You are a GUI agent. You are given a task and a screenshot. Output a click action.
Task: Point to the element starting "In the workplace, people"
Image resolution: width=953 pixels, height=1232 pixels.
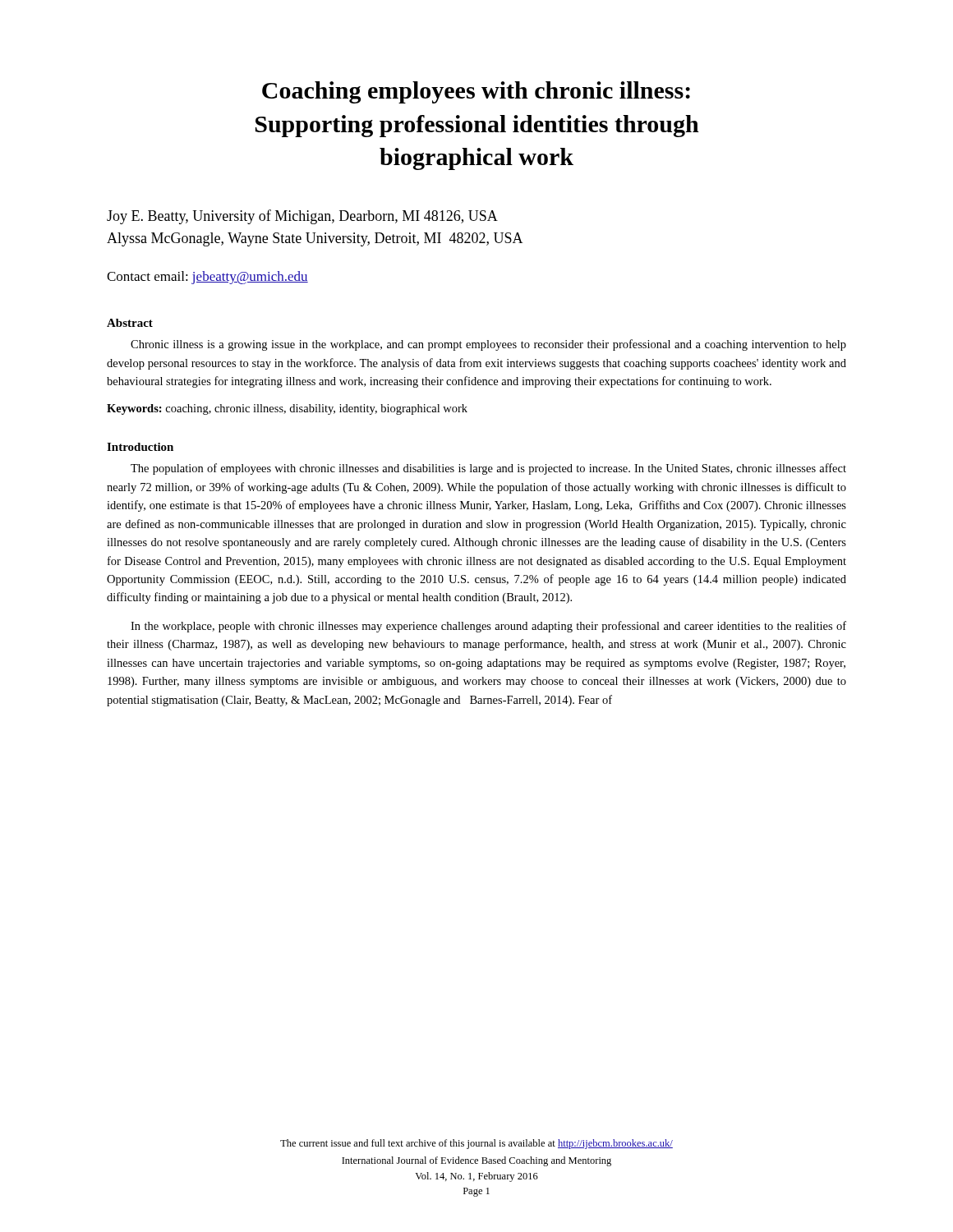tap(476, 663)
